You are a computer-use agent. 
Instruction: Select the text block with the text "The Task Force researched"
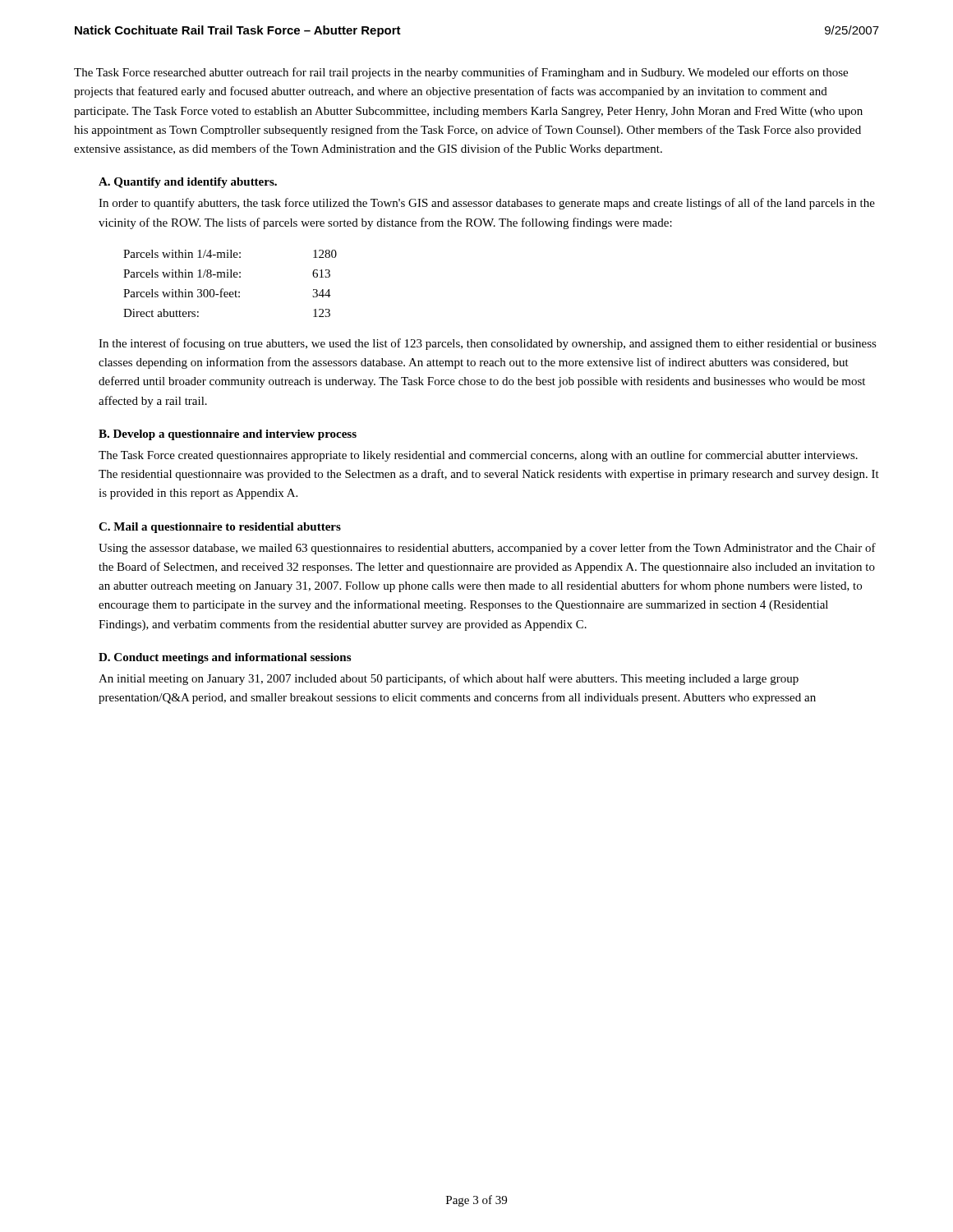point(468,110)
